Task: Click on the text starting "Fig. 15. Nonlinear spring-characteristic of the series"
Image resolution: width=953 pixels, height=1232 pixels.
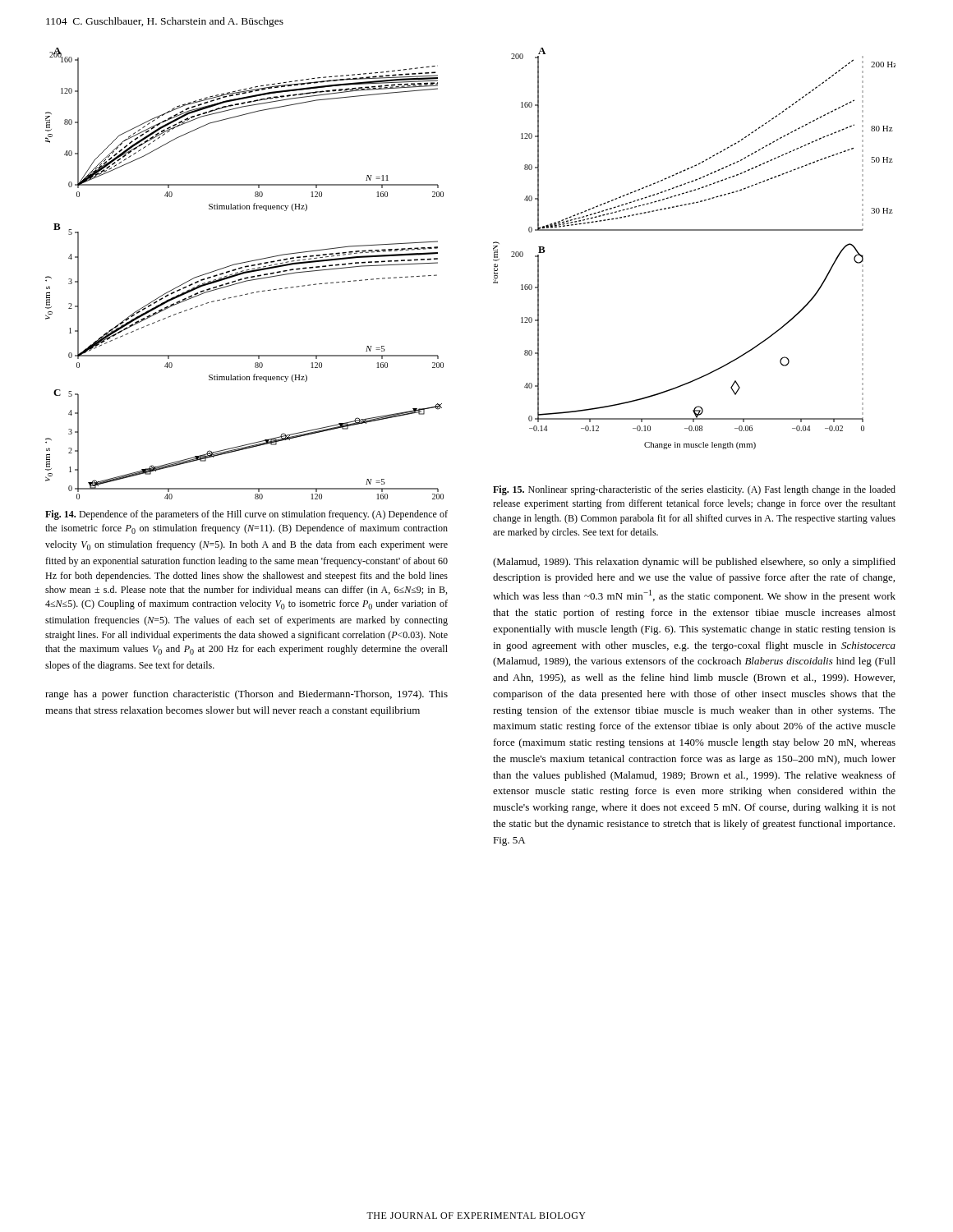Action: 694,511
